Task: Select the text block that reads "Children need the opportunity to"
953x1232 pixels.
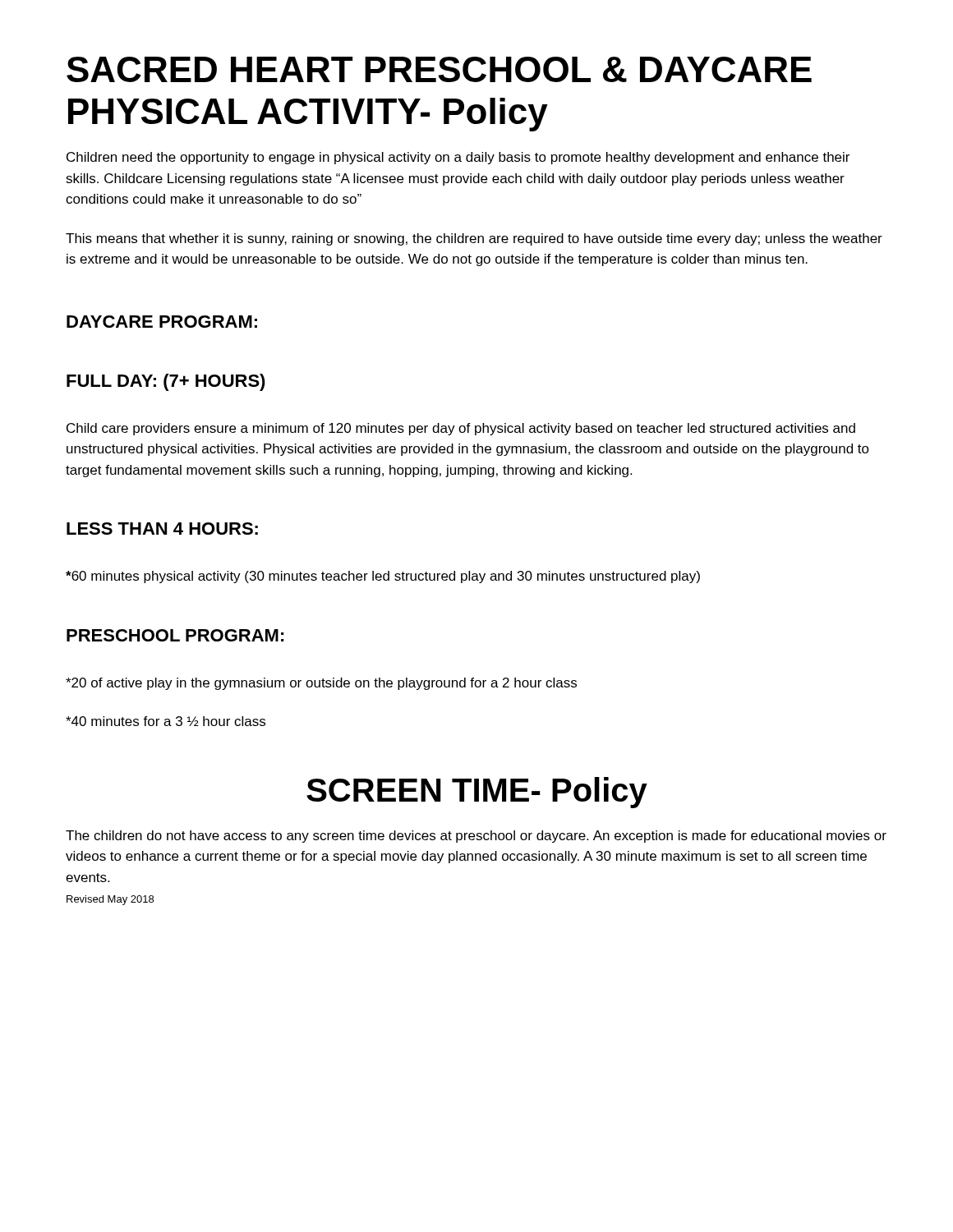Action: point(458,178)
